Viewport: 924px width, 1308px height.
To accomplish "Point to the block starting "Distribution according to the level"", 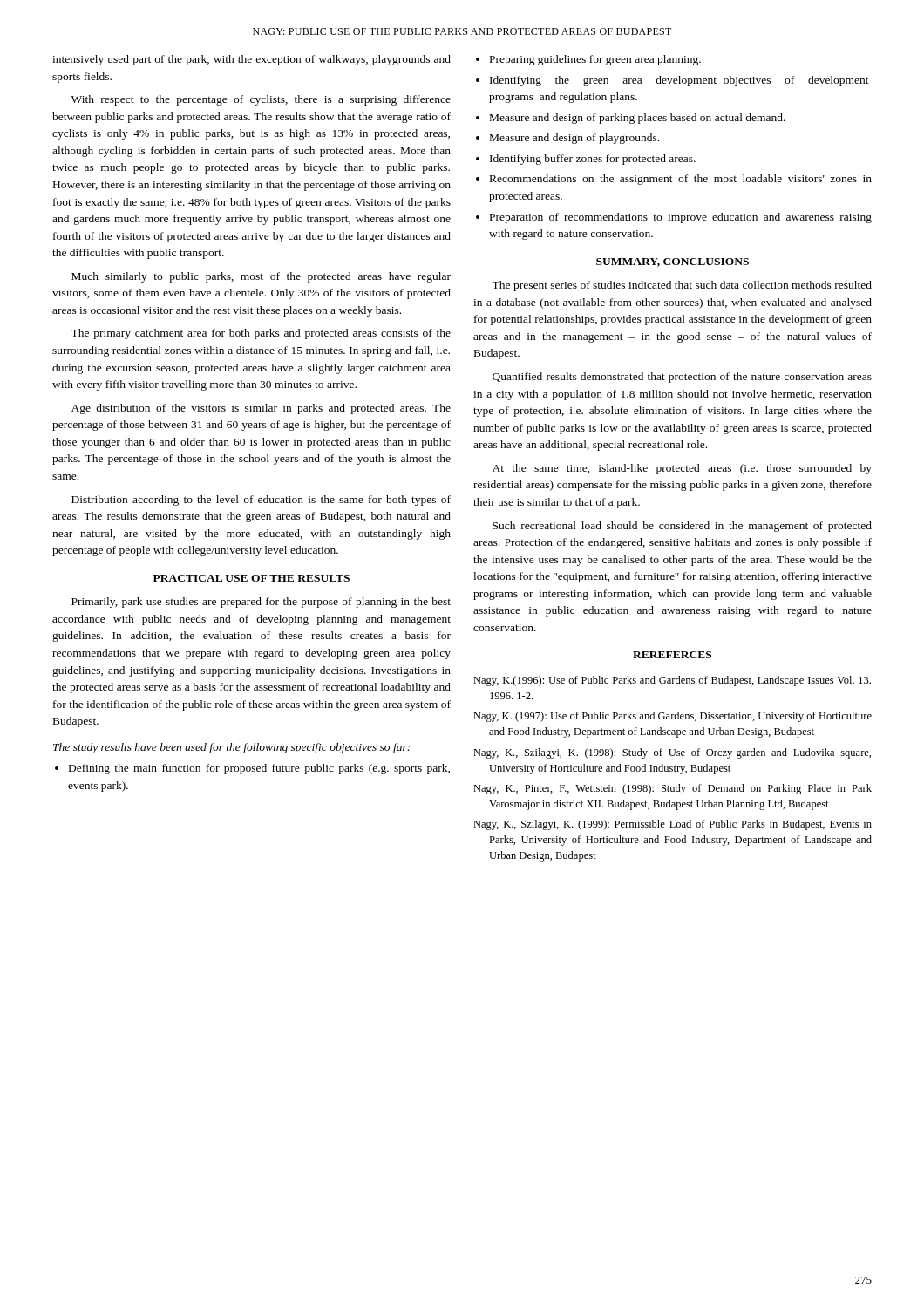I will tap(251, 524).
